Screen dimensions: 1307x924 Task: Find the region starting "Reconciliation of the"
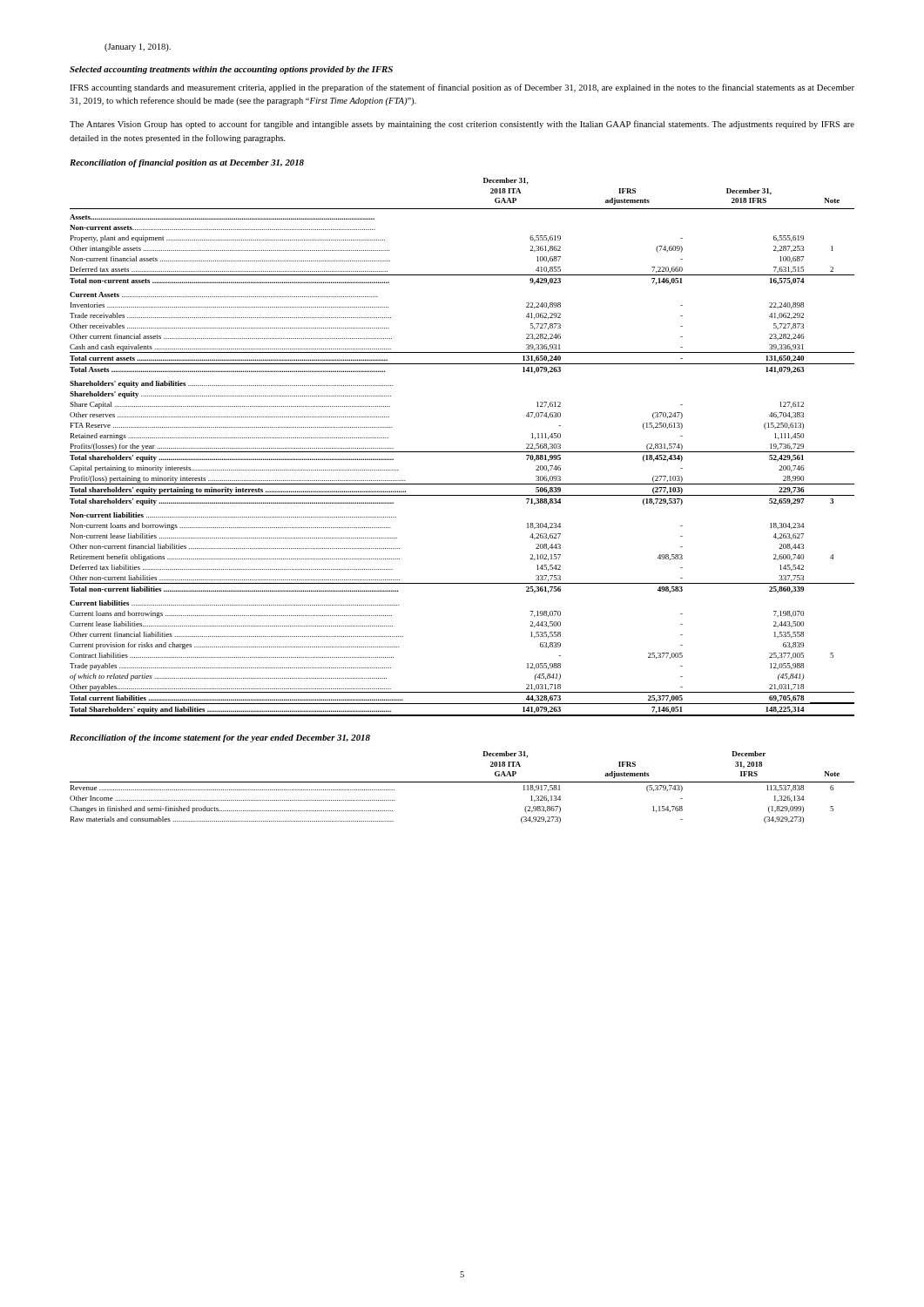tap(220, 737)
